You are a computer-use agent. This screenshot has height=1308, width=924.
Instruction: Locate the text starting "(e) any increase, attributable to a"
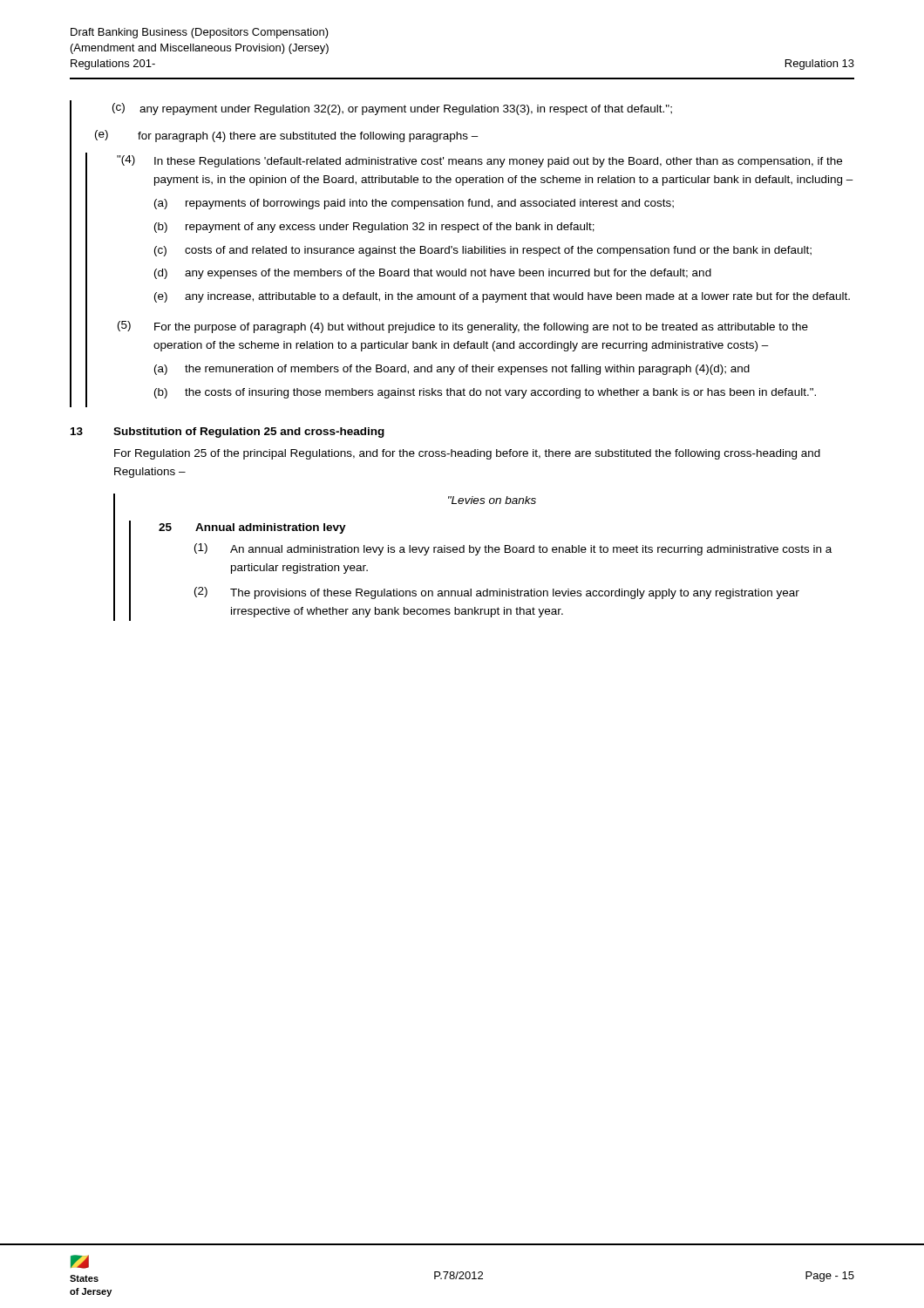tap(504, 297)
